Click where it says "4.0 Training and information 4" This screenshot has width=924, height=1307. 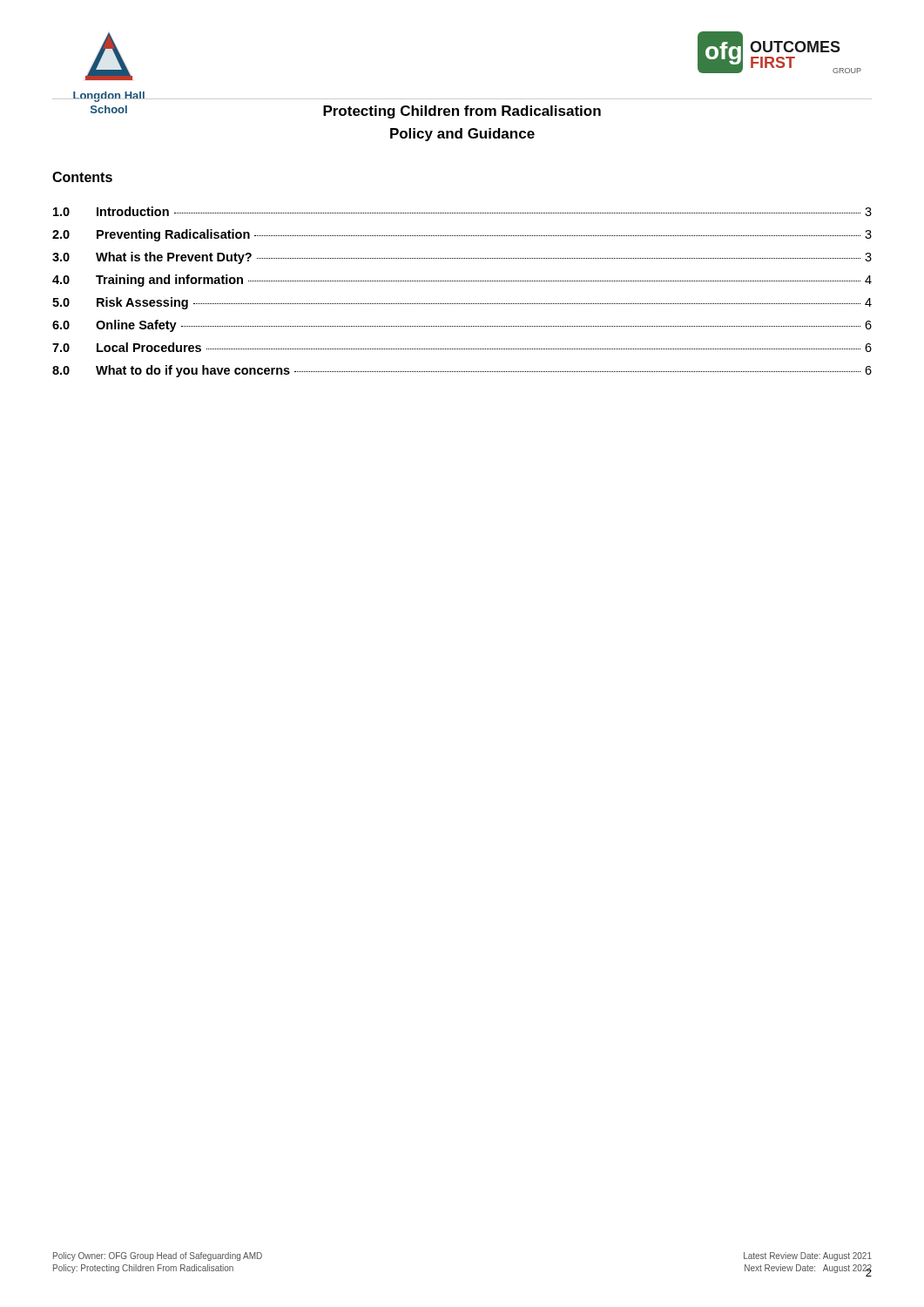(x=462, y=280)
